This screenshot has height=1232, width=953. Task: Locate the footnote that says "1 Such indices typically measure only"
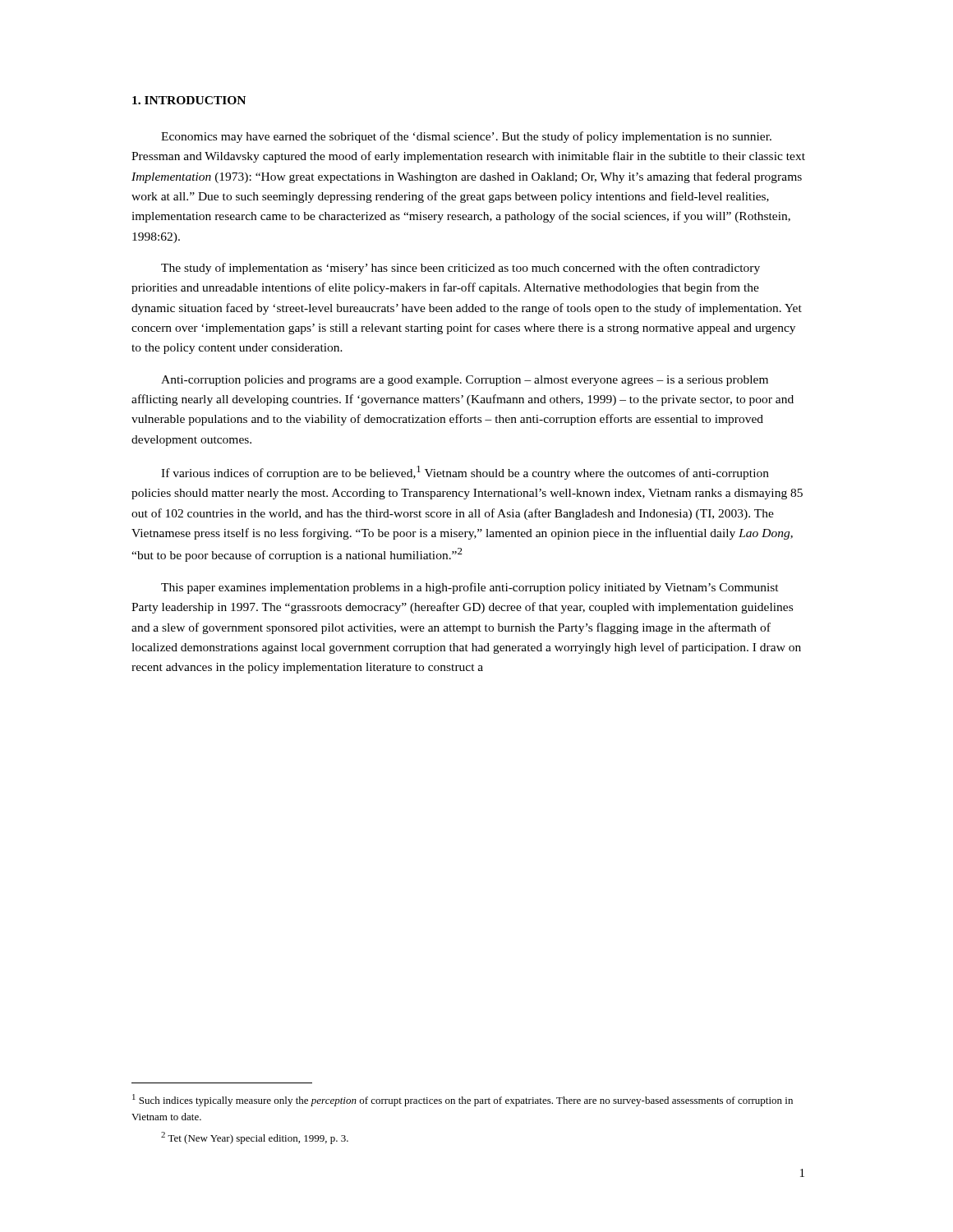tap(462, 1107)
